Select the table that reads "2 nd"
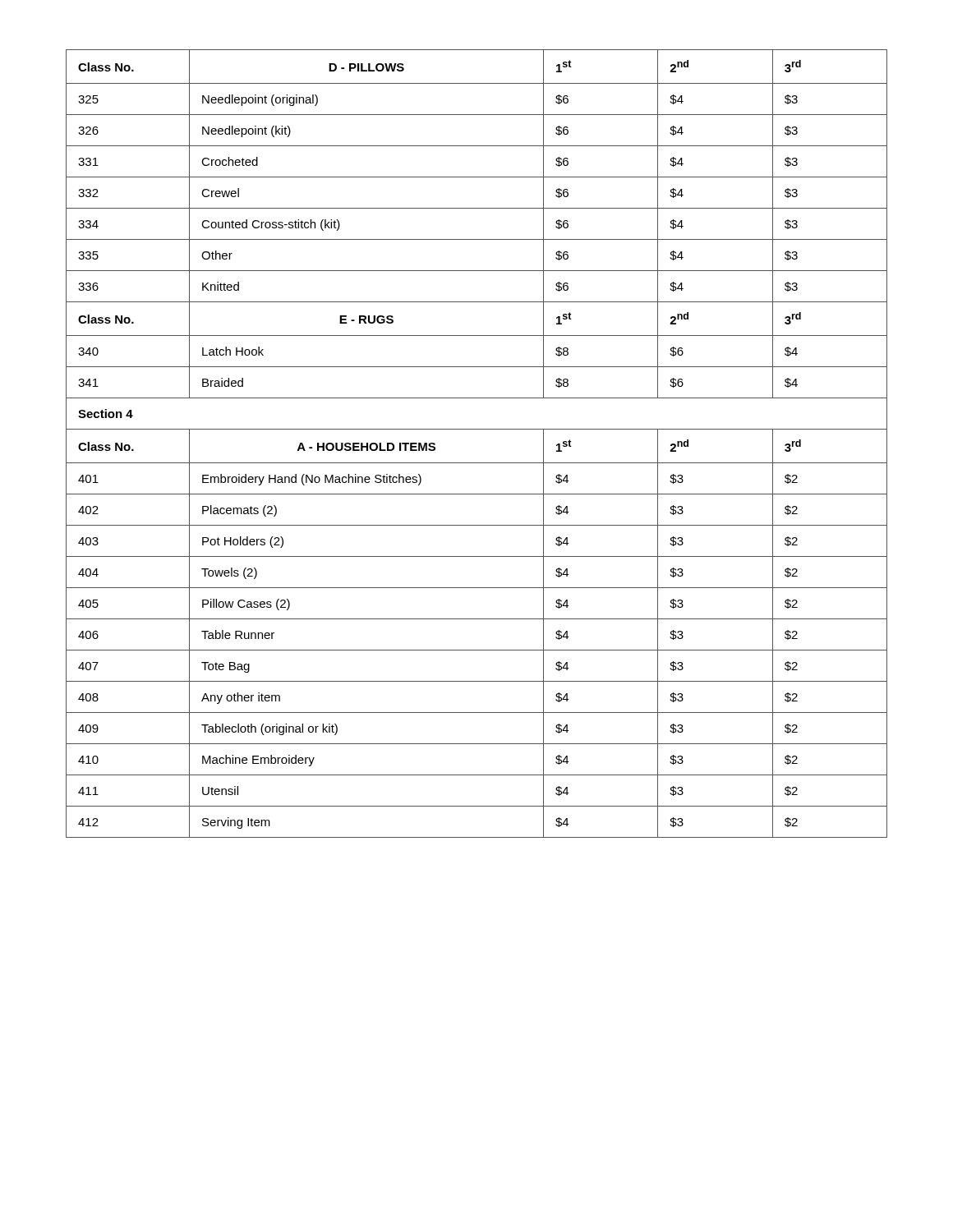 tap(476, 444)
